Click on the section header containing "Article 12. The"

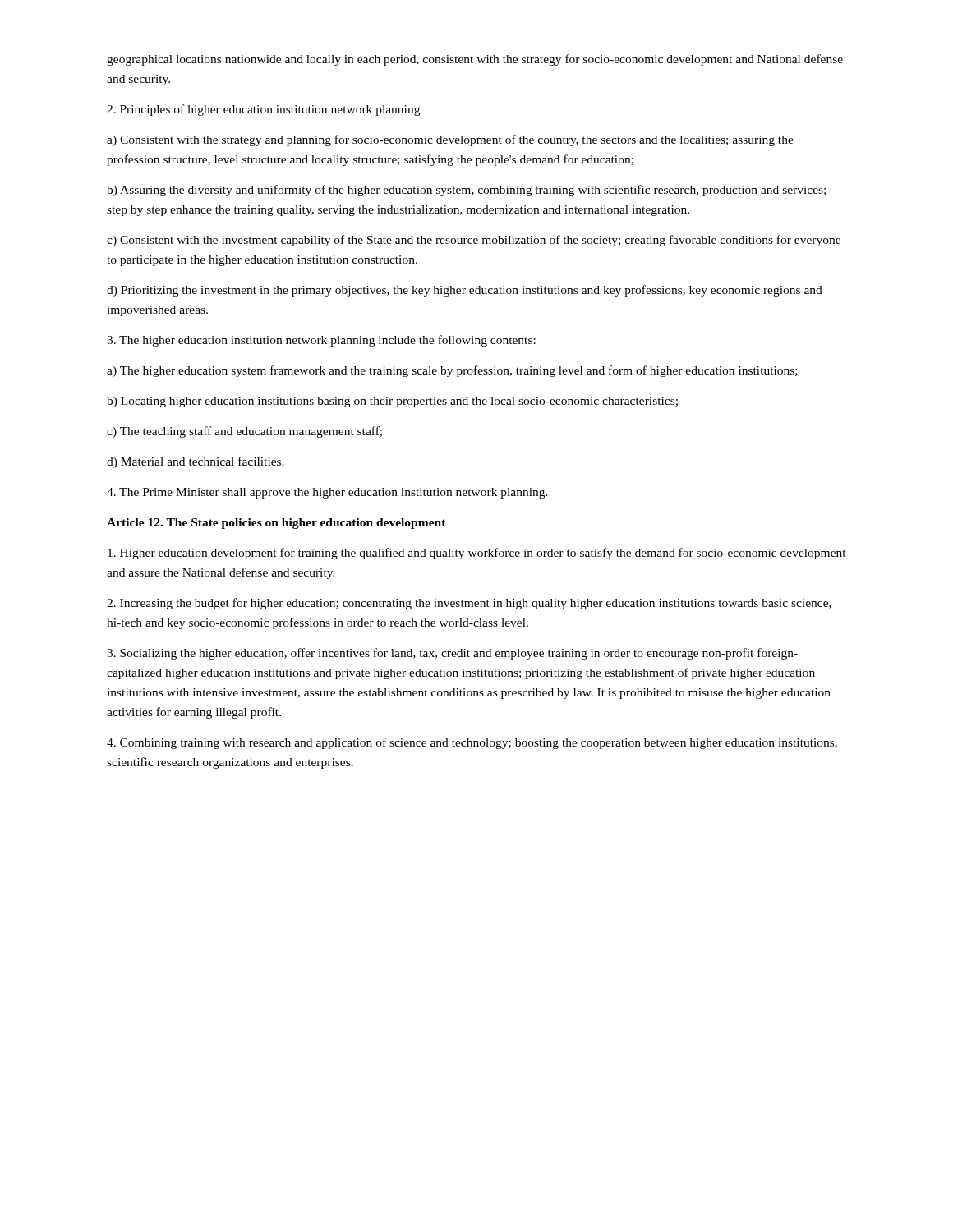276,522
